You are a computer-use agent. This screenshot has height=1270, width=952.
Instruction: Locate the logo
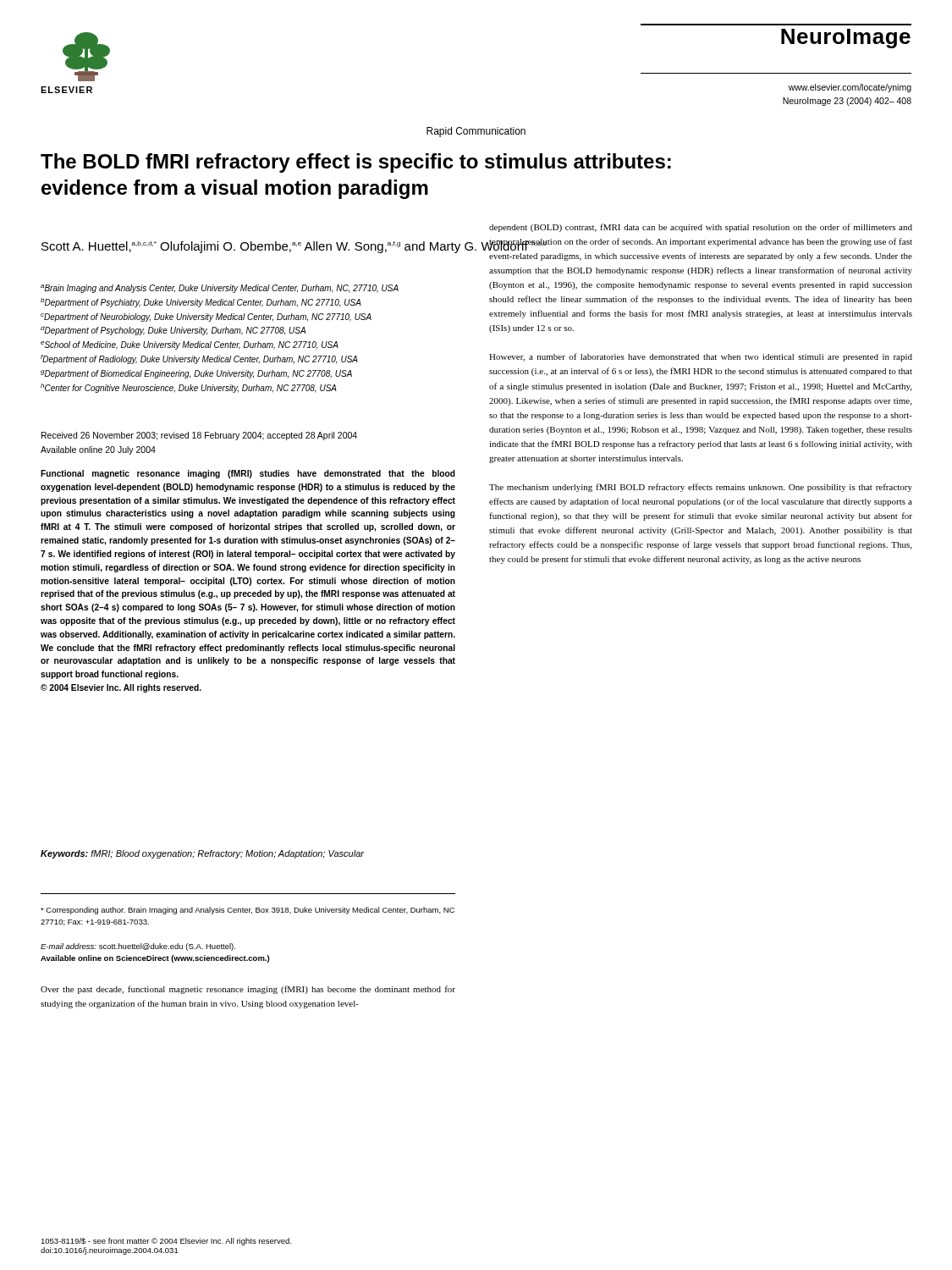pyautogui.click(x=91, y=64)
